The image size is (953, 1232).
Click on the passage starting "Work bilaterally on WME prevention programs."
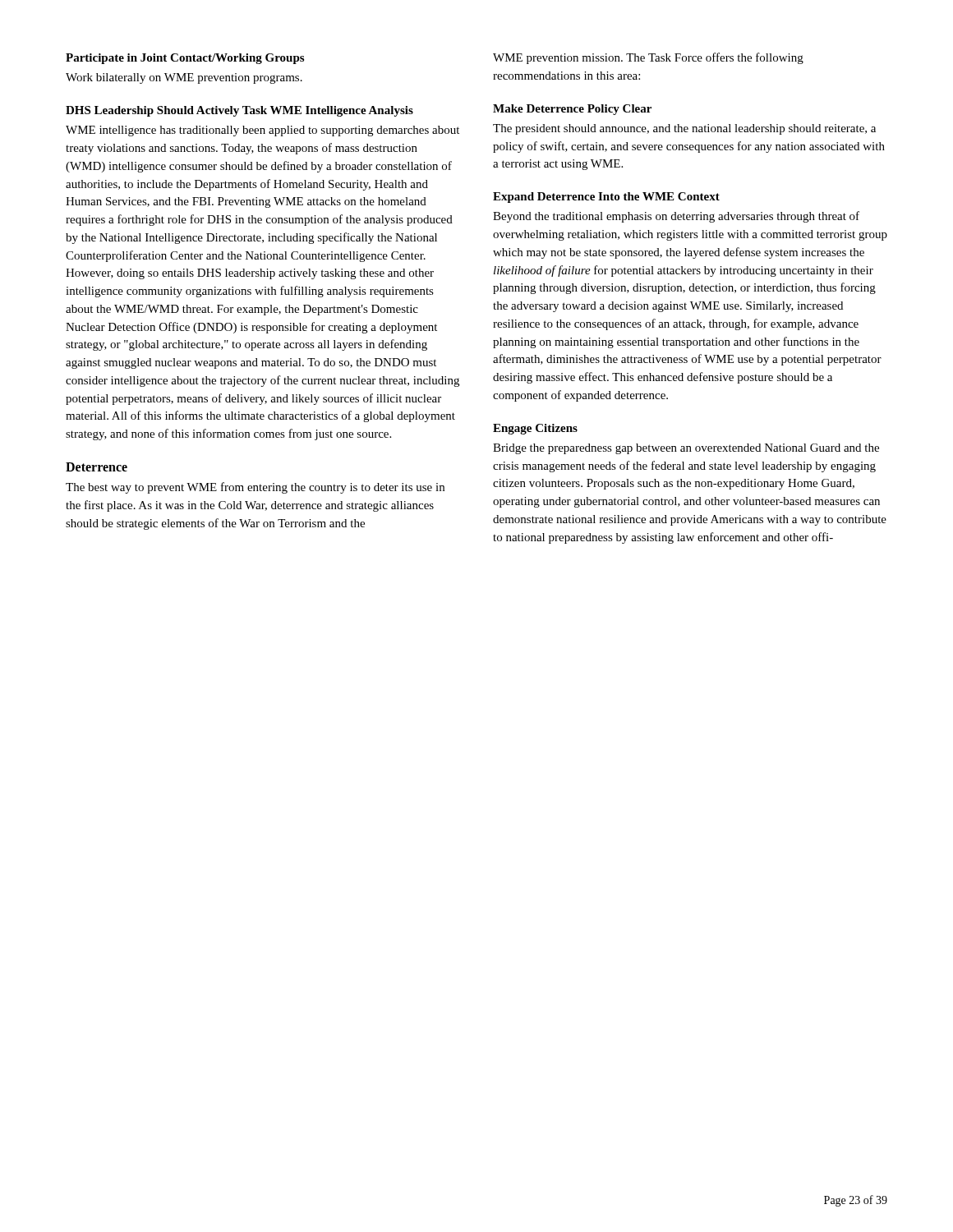point(184,77)
